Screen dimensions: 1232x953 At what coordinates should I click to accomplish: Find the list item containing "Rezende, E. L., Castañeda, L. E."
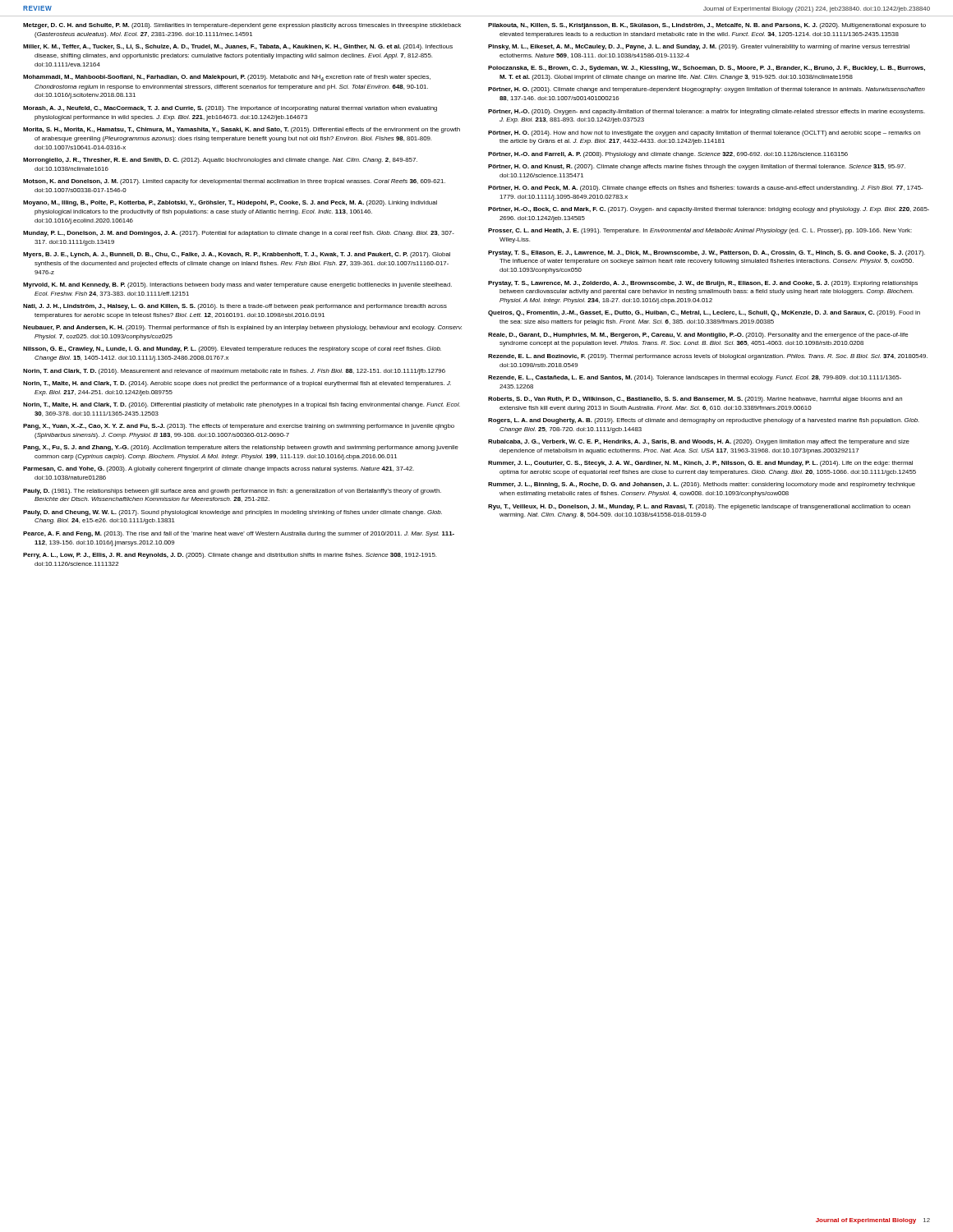click(x=695, y=382)
